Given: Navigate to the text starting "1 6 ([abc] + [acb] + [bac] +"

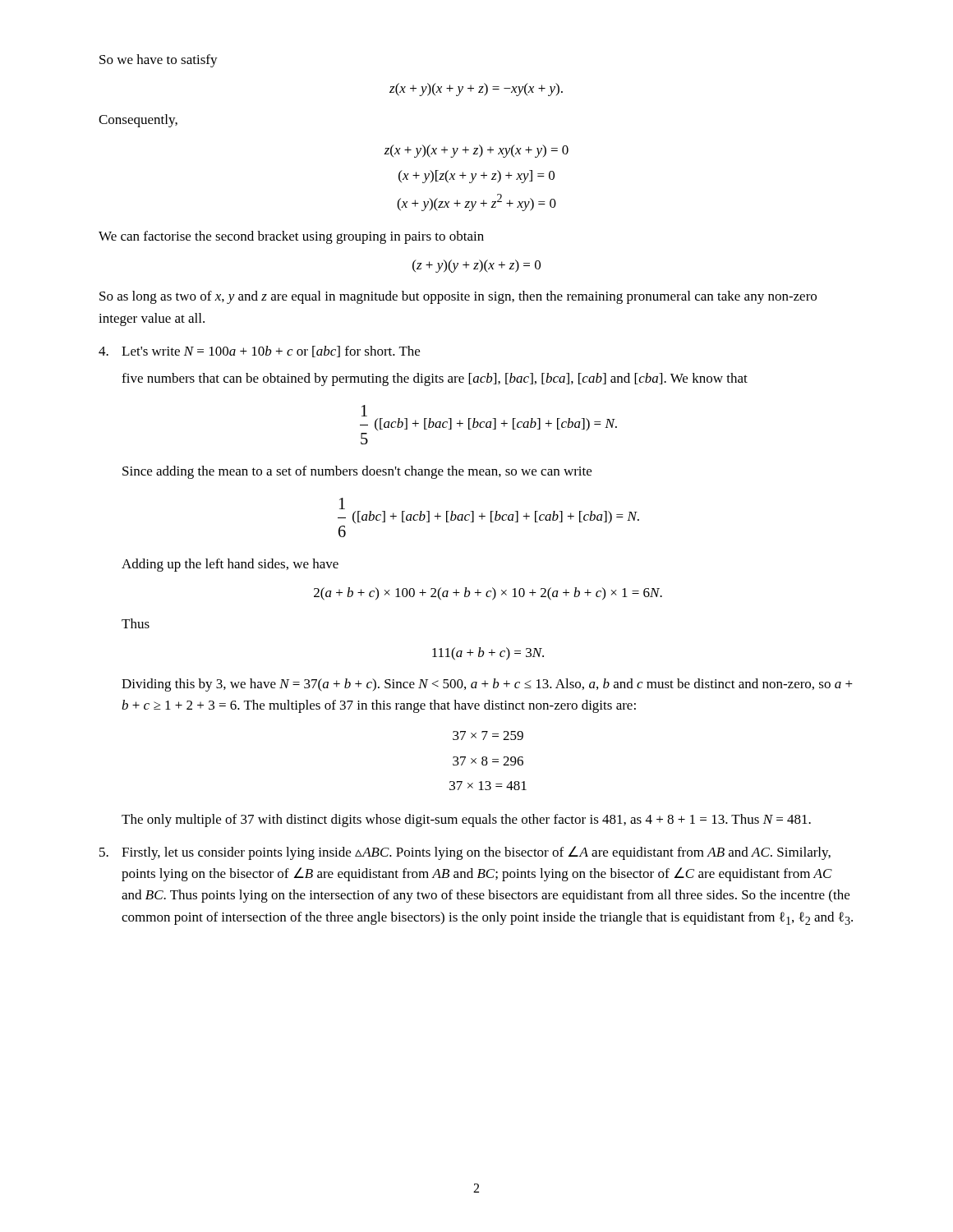Looking at the screenshot, I should [488, 517].
